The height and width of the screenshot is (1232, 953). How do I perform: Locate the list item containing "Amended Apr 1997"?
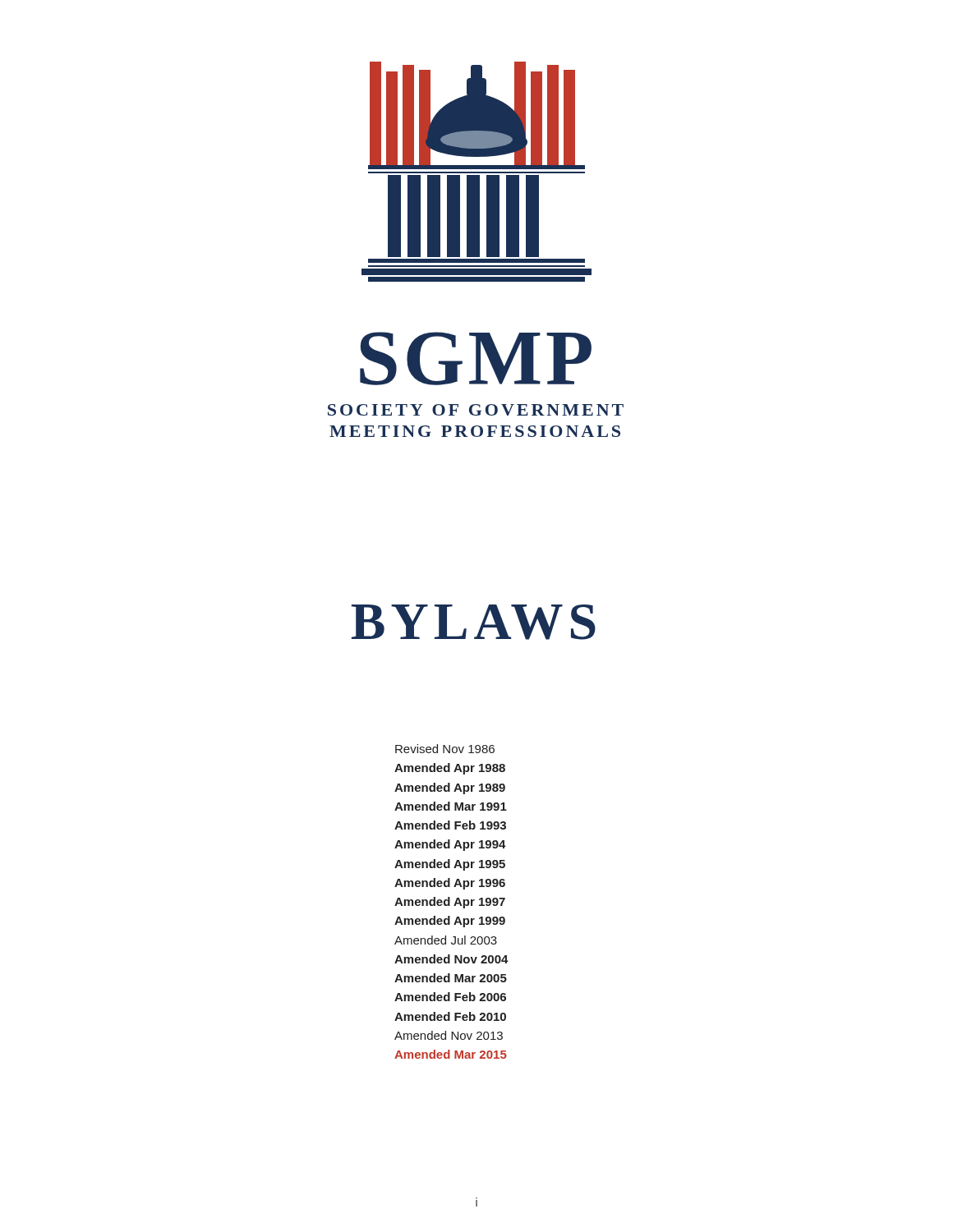point(450,901)
